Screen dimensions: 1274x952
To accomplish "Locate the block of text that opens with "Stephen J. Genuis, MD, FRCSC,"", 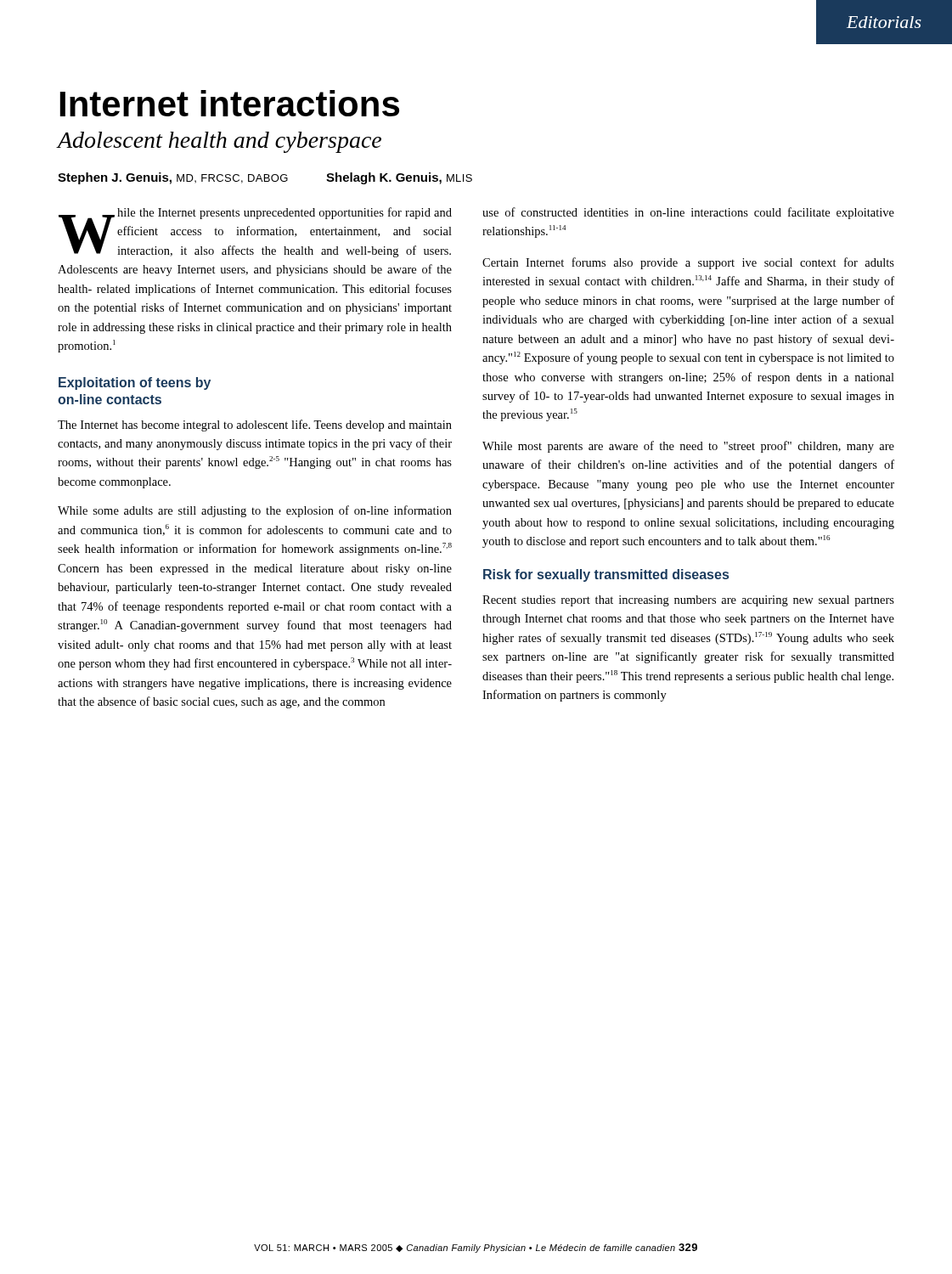I will [x=265, y=177].
